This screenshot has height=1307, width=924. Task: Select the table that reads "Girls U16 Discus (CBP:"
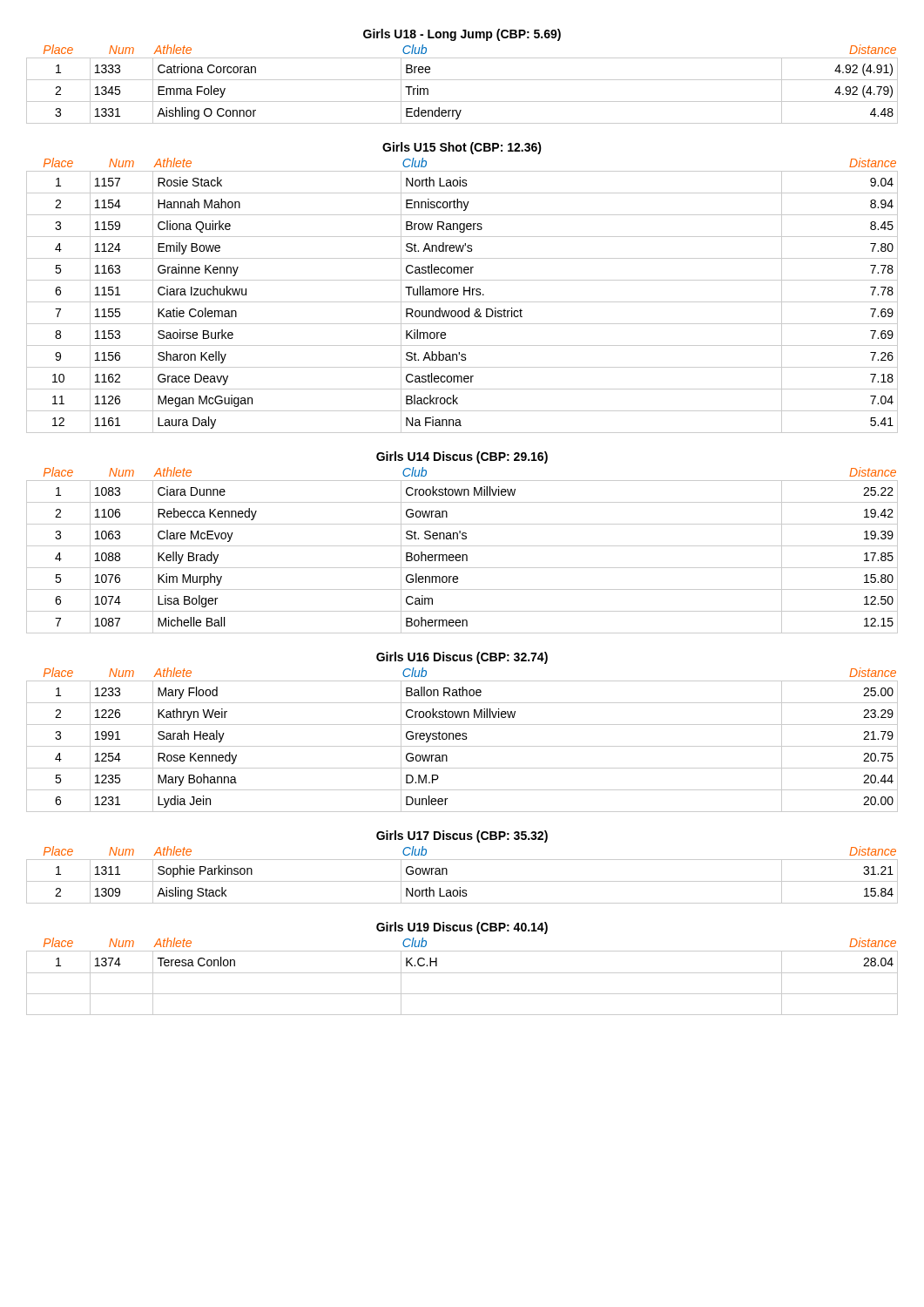(x=462, y=731)
